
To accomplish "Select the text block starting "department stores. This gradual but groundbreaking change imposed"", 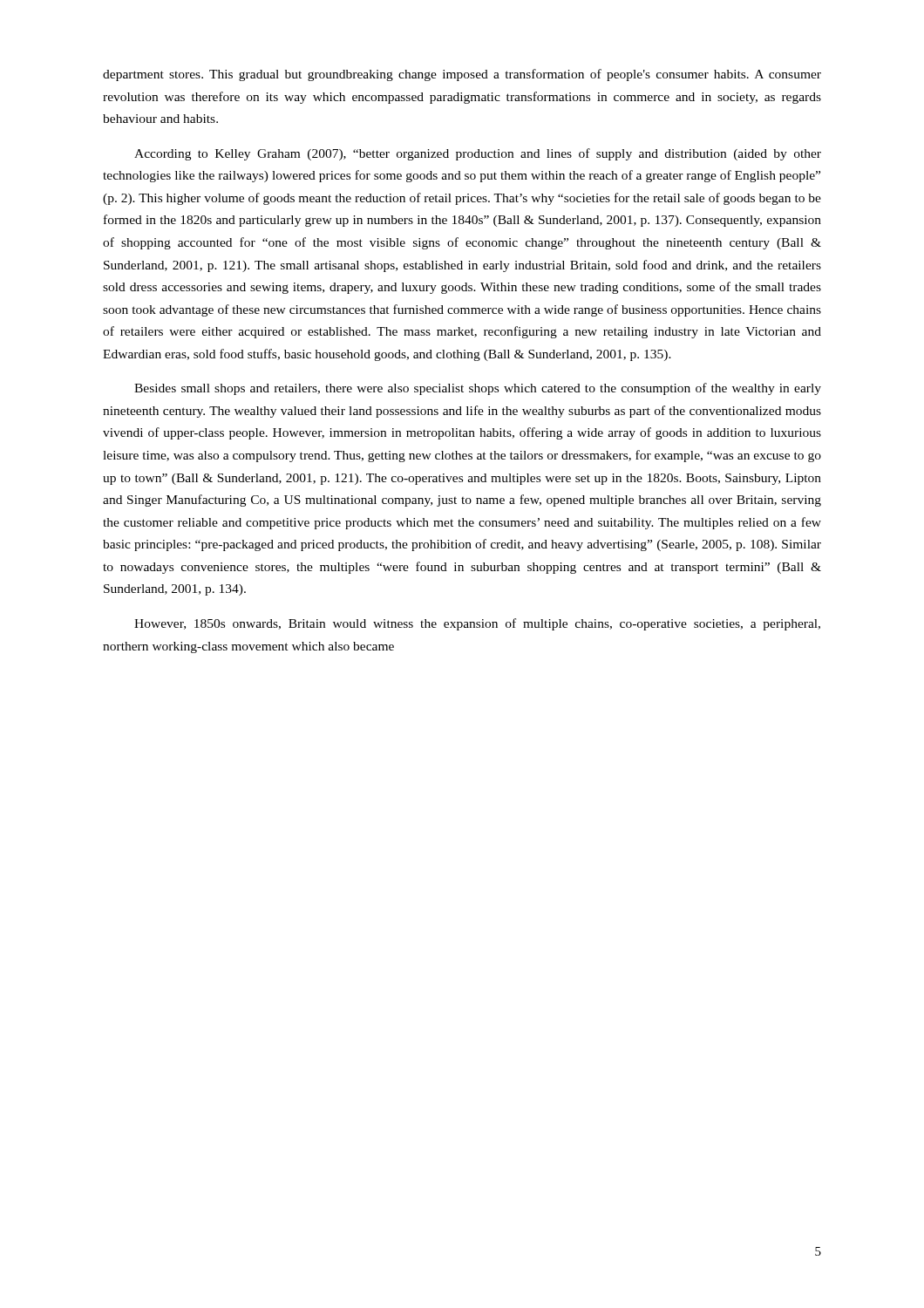I will pyautogui.click(x=462, y=96).
